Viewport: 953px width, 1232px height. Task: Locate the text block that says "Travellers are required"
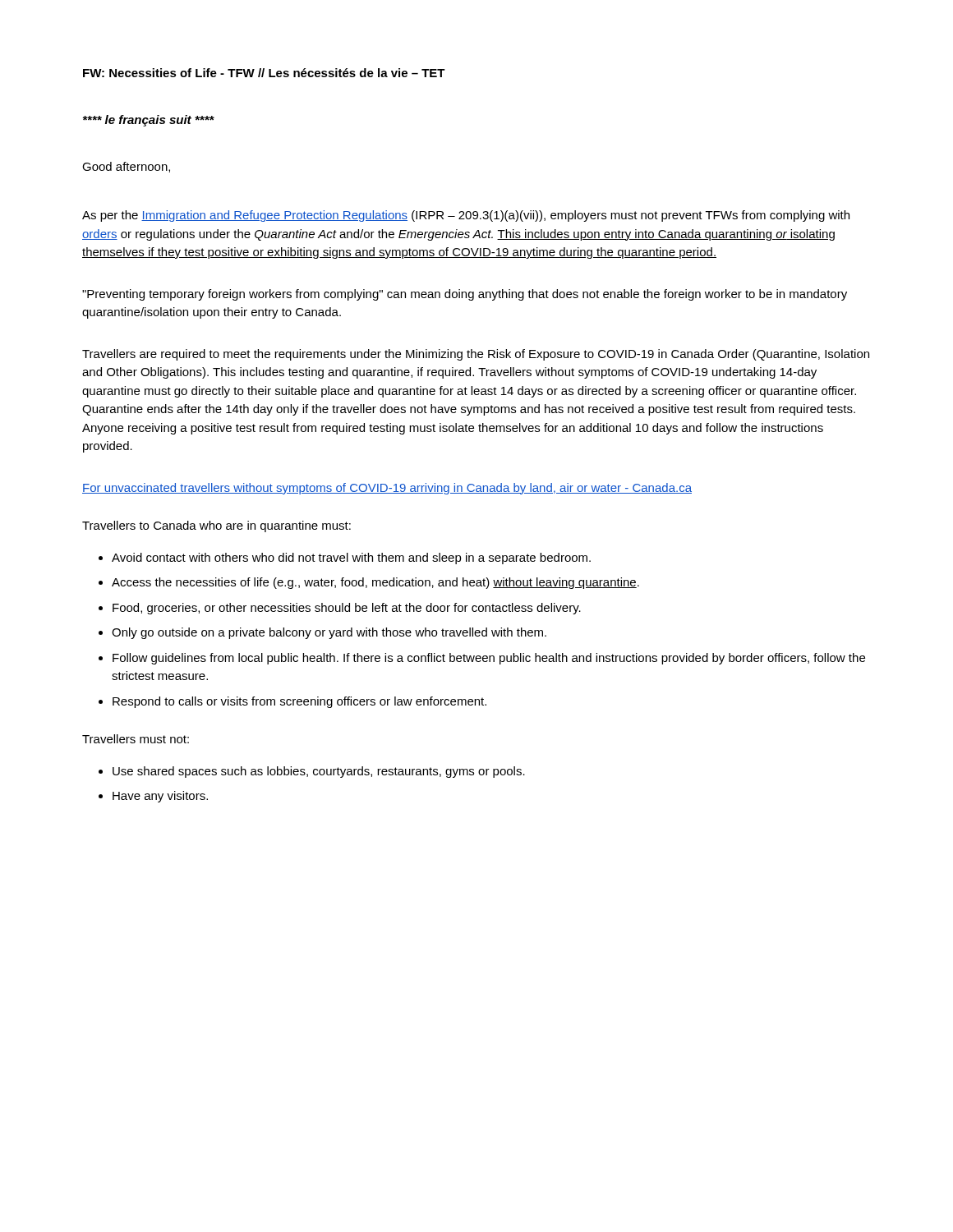pos(476,399)
